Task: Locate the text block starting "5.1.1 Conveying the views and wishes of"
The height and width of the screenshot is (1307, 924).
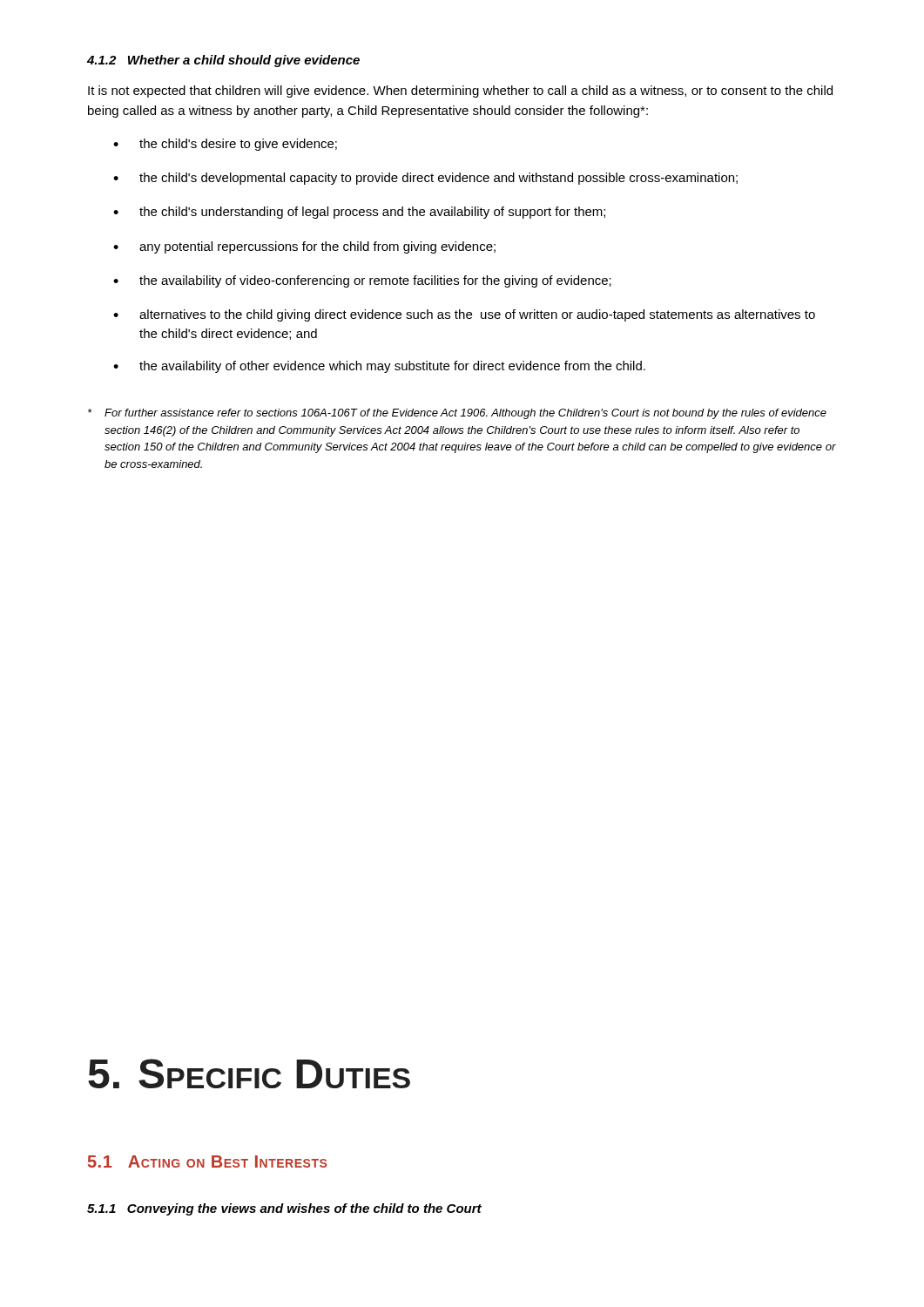Action: 284,1208
